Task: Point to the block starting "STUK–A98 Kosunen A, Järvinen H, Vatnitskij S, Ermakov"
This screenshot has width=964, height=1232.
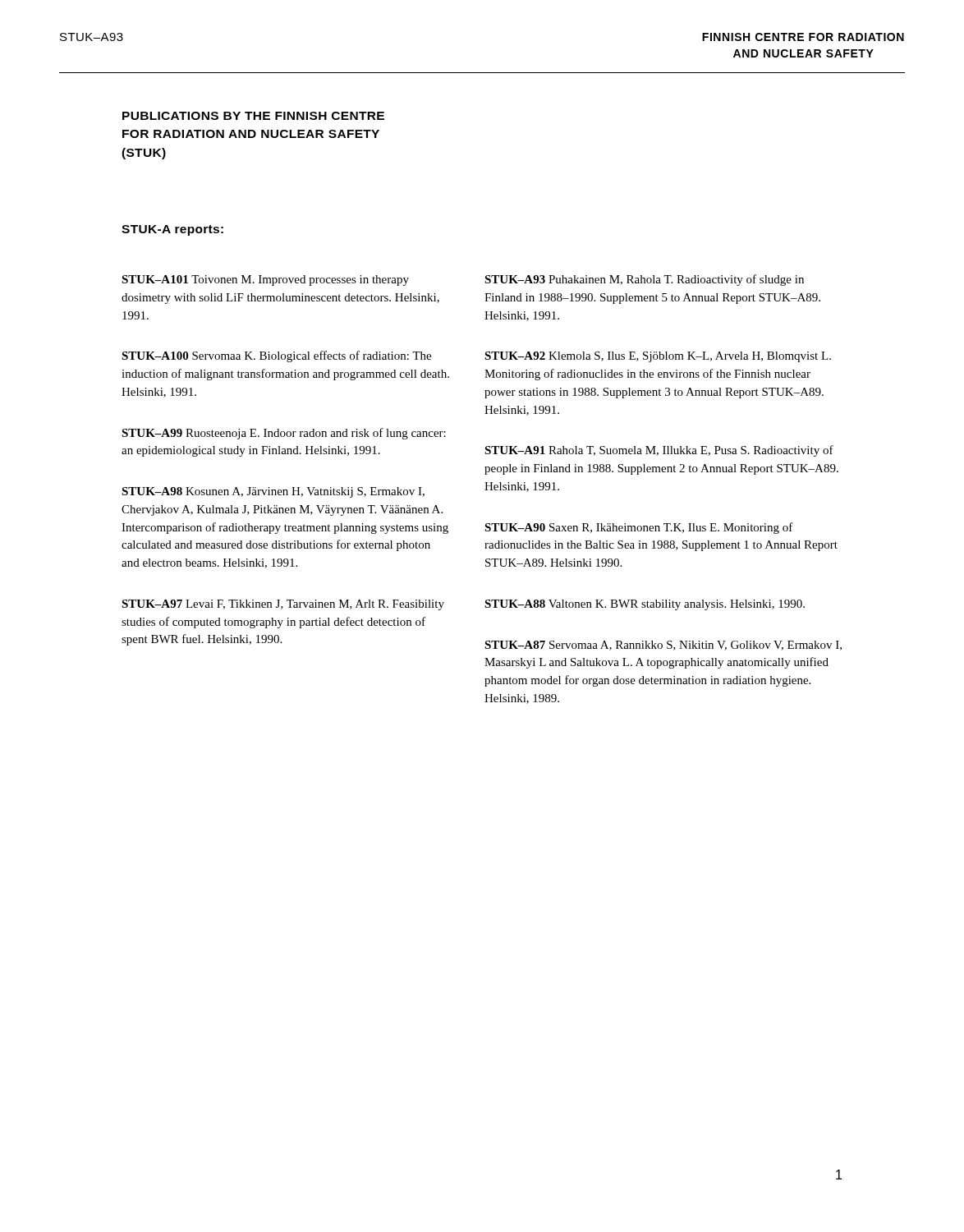Action: point(285,527)
